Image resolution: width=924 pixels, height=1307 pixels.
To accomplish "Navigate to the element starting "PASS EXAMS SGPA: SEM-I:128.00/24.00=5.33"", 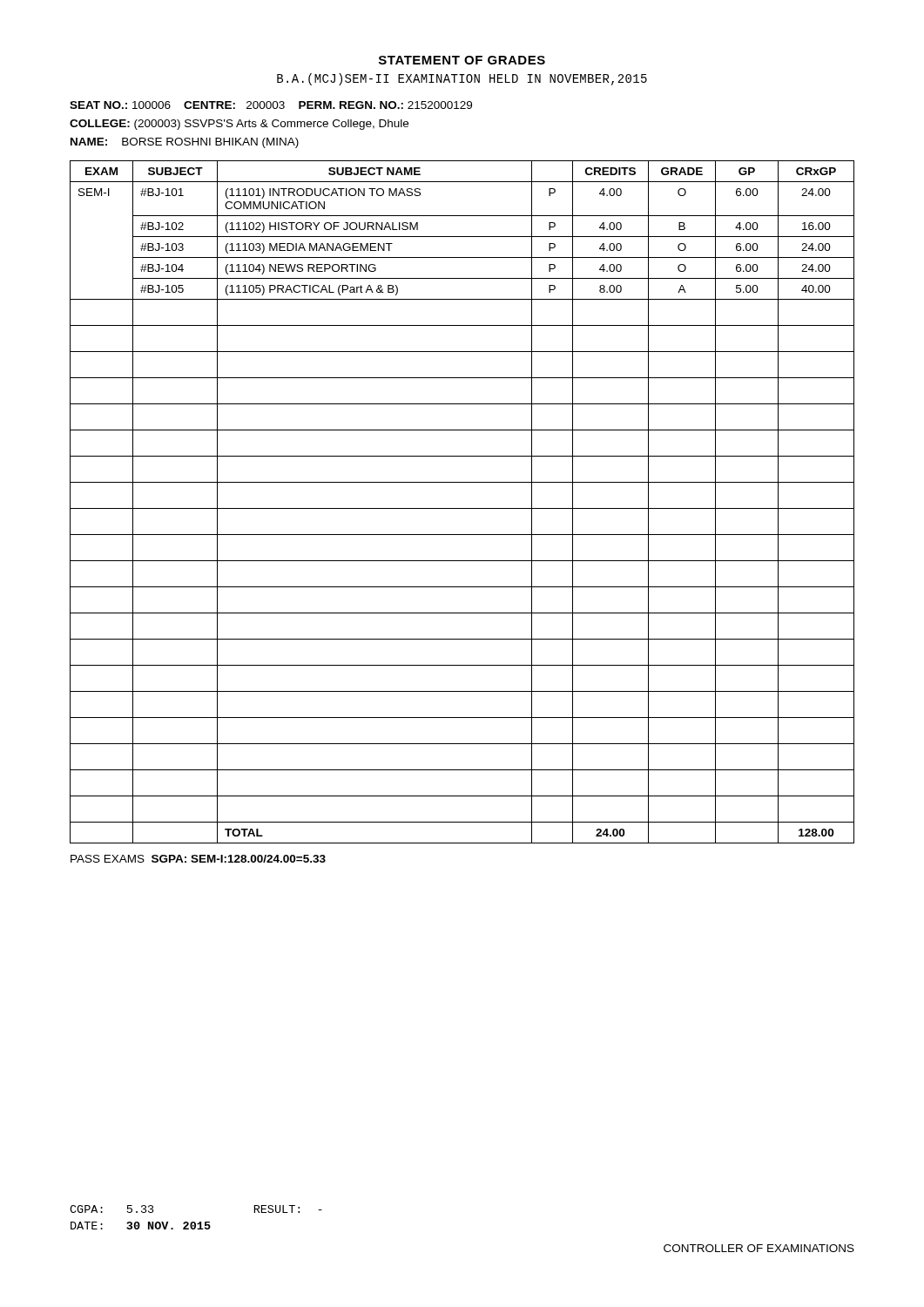I will [198, 859].
